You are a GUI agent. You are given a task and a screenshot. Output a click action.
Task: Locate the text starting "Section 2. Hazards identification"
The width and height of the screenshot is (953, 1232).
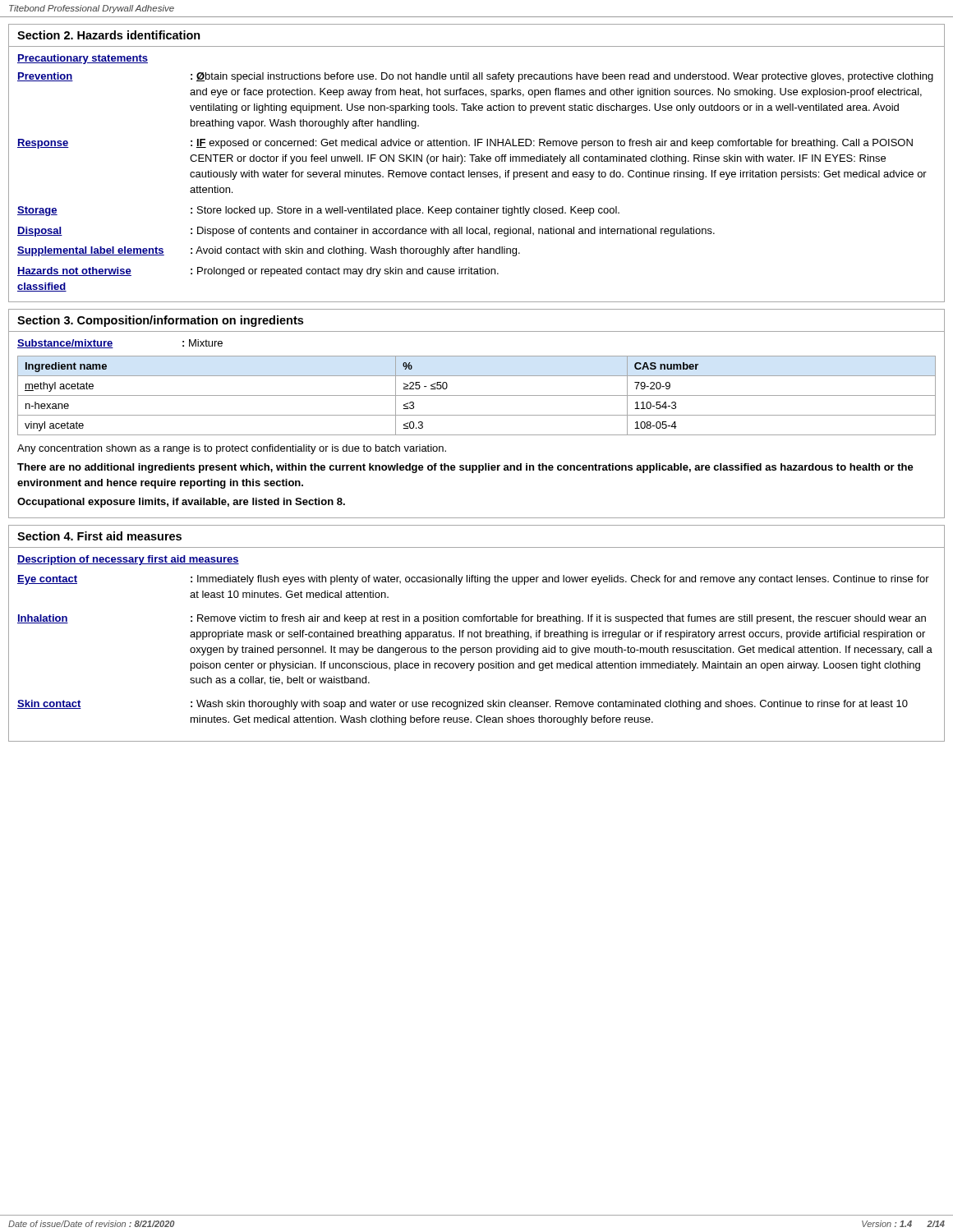(x=109, y=35)
